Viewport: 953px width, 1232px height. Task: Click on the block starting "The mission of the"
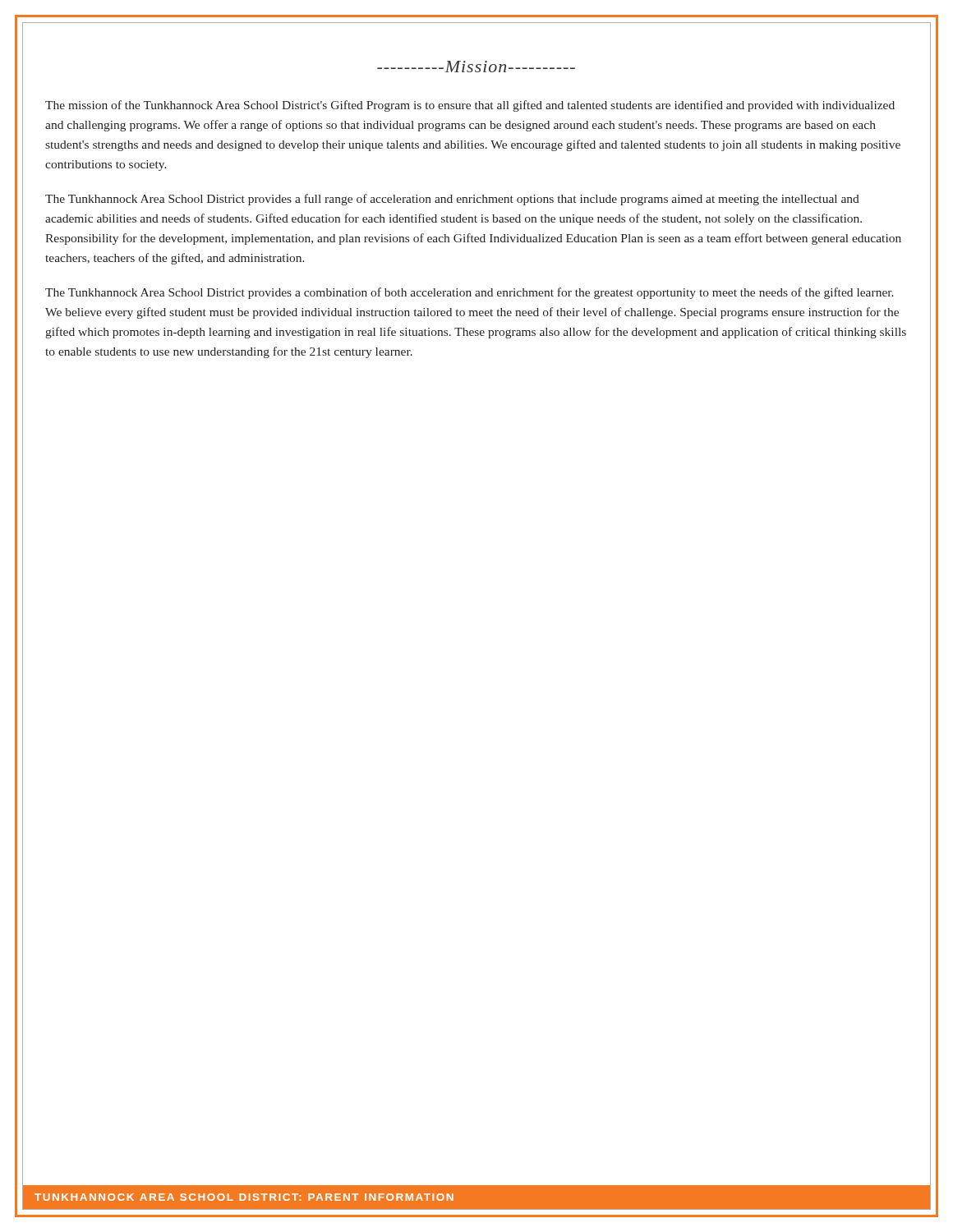point(473,134)
